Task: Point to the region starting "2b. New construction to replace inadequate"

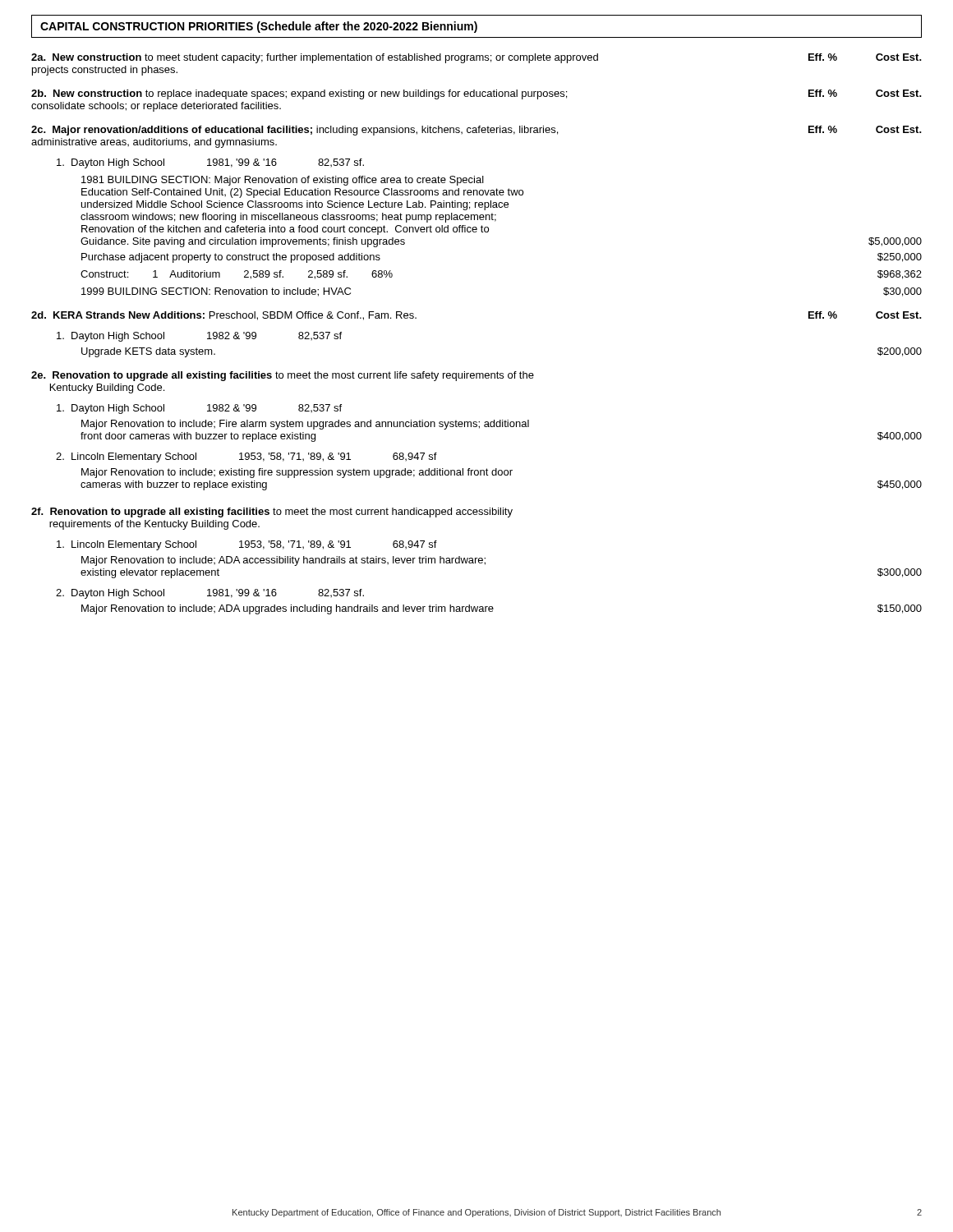Action: click(x=476, y=99)
